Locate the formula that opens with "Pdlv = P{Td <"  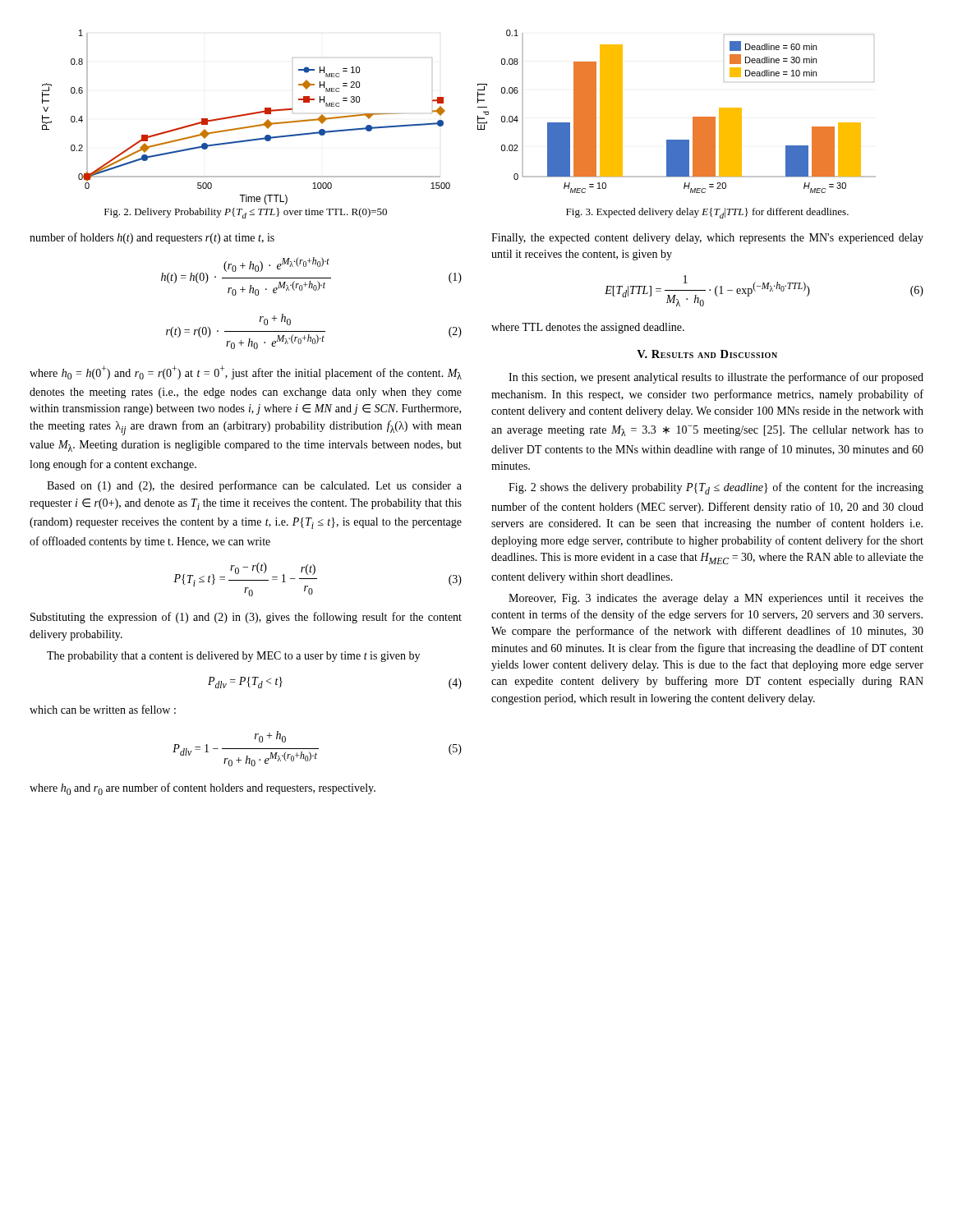[241, 683]
